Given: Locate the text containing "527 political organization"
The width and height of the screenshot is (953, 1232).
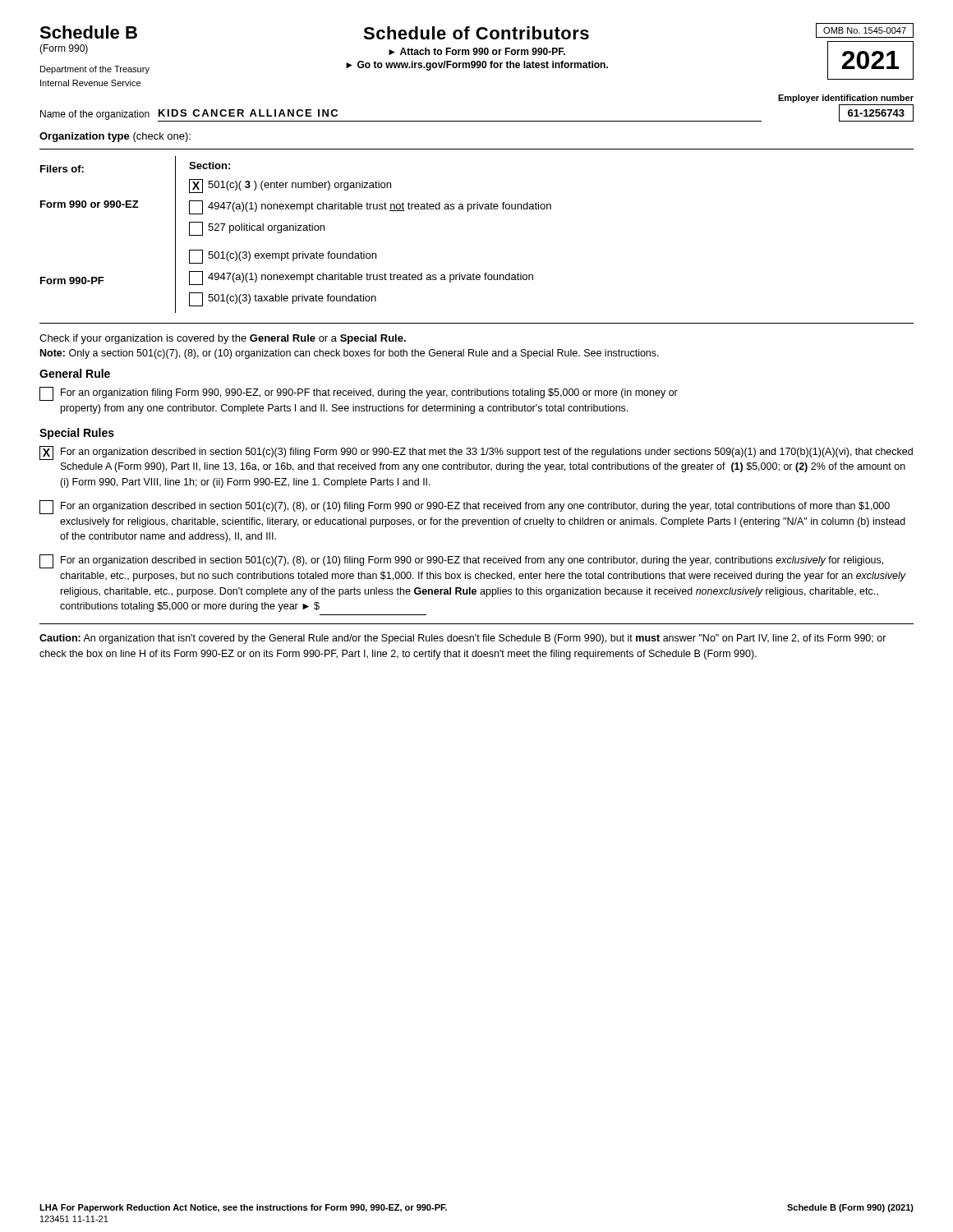Looking at the screenshot, I should pyautogui.click(x=257, y=229).
